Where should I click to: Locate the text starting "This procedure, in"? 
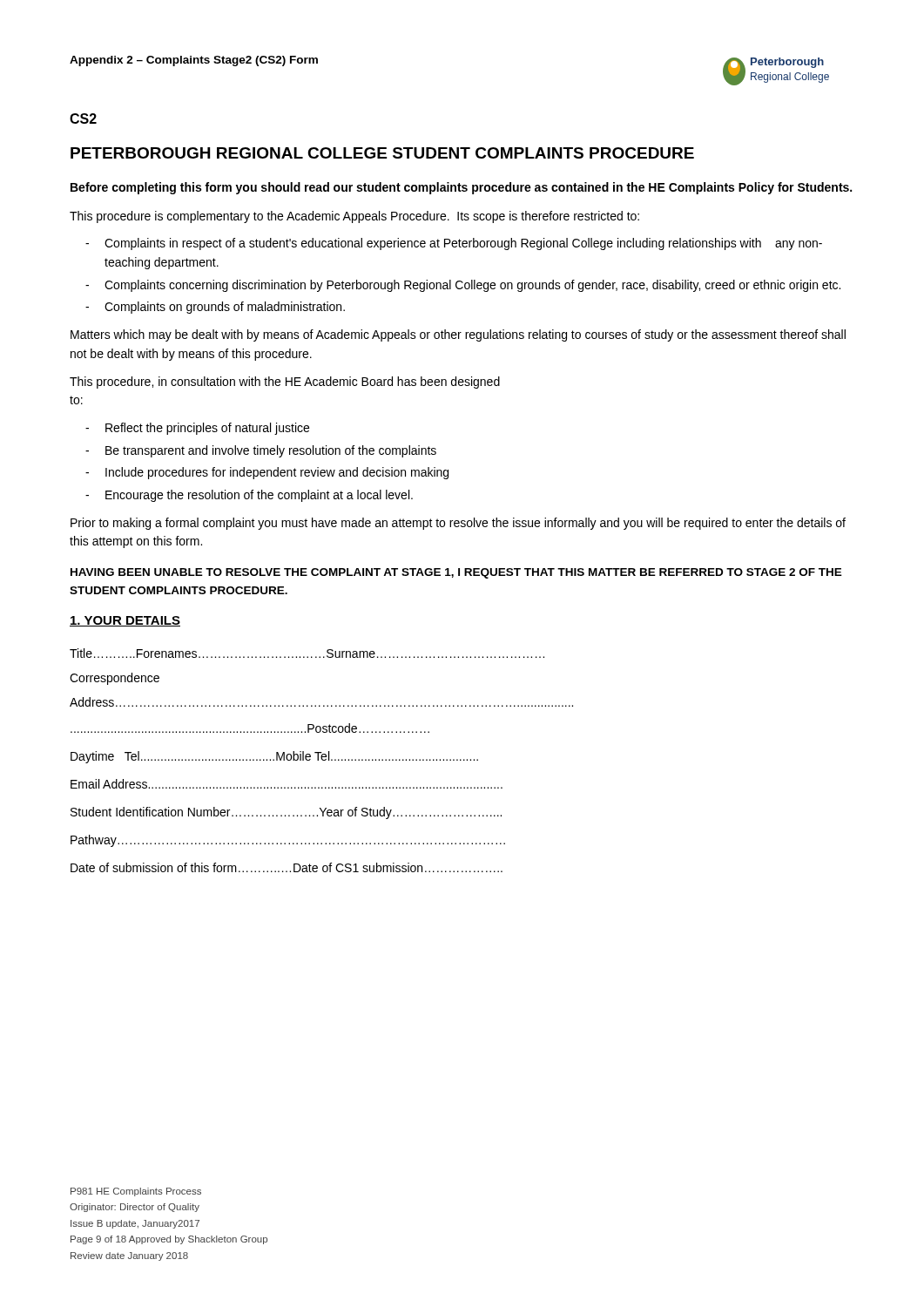pyautogui.click(x=285, y=391)
